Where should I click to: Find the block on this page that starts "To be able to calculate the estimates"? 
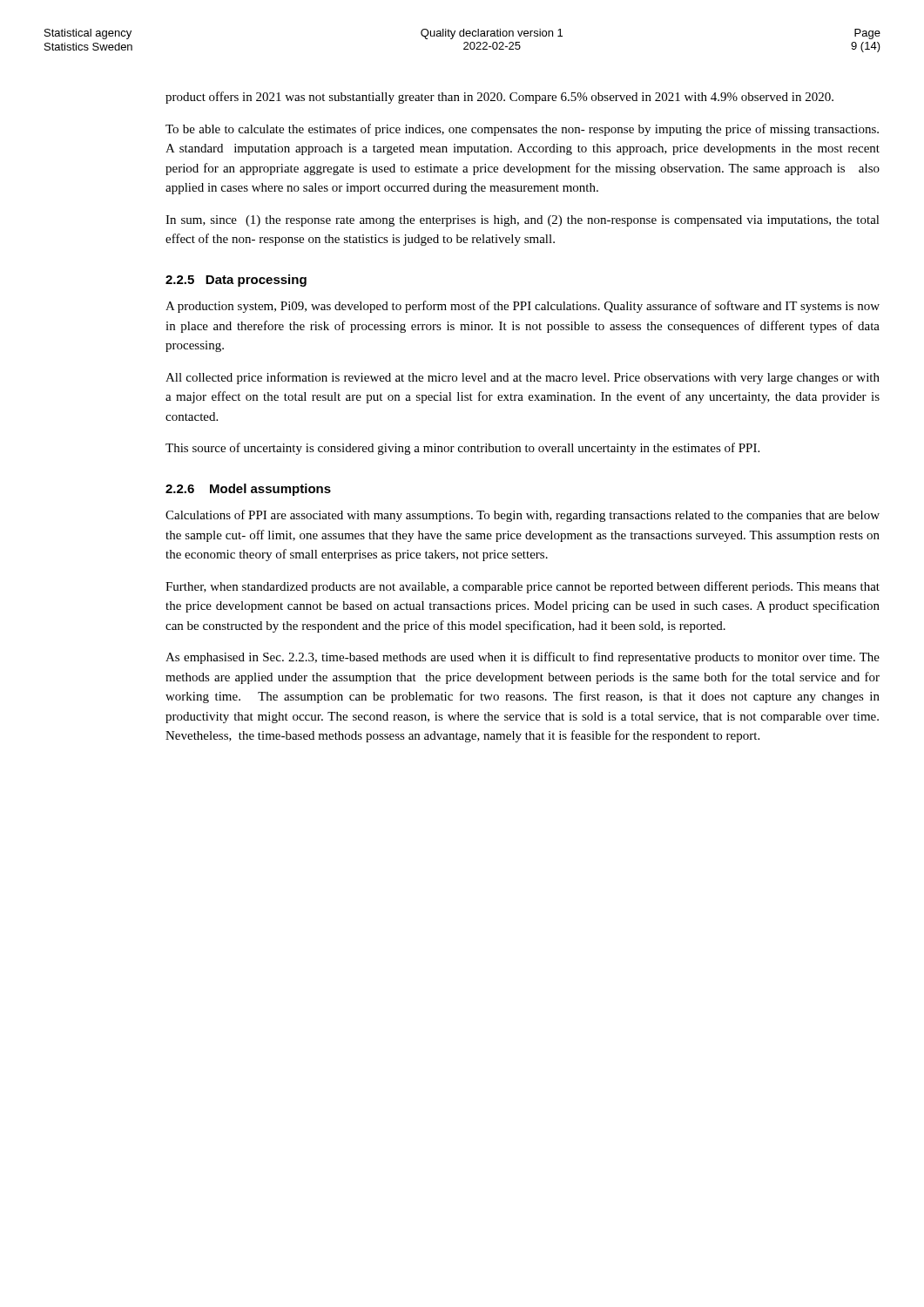coord(523,158)
